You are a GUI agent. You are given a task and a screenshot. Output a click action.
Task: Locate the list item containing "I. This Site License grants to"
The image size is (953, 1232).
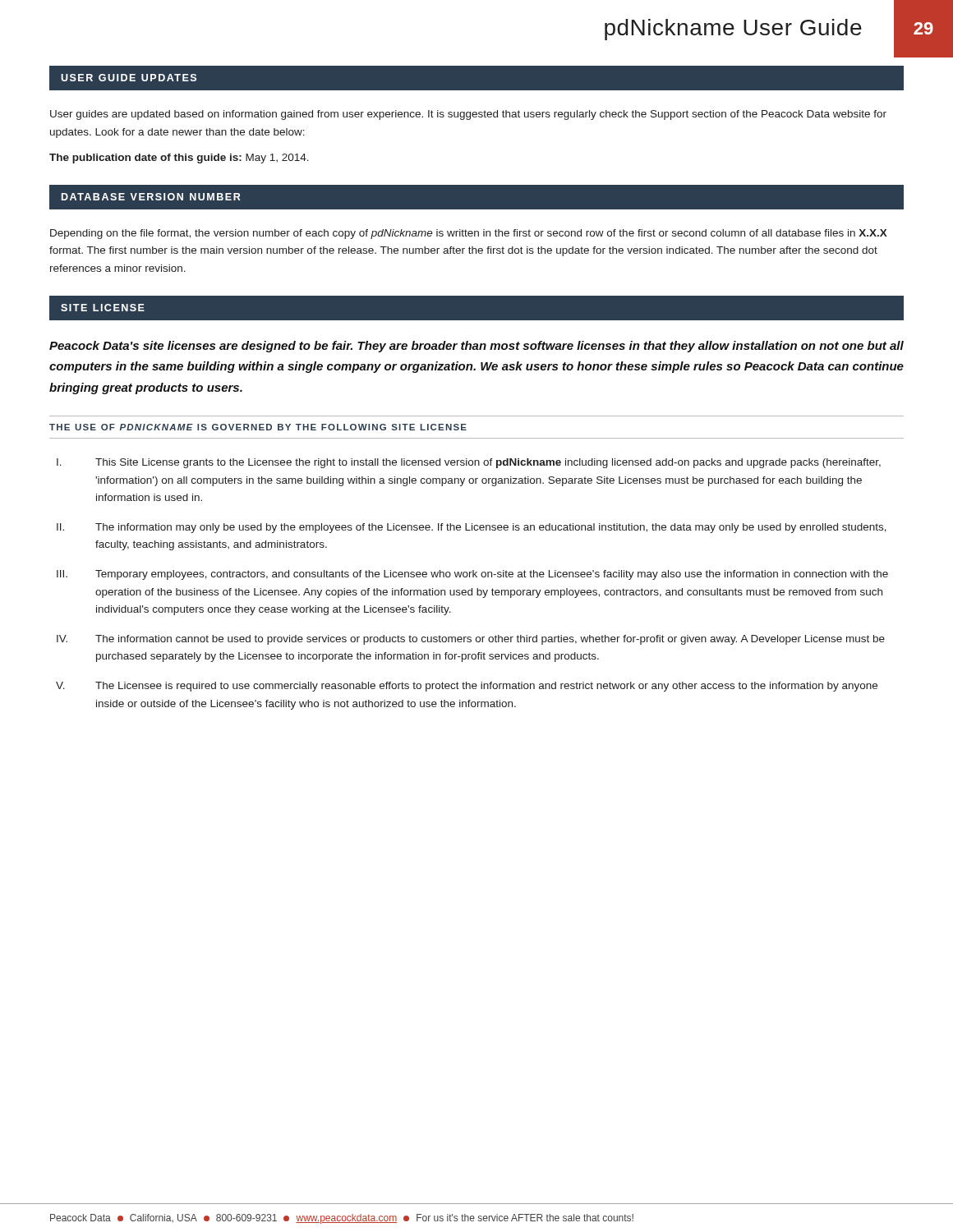pos(476,480)
